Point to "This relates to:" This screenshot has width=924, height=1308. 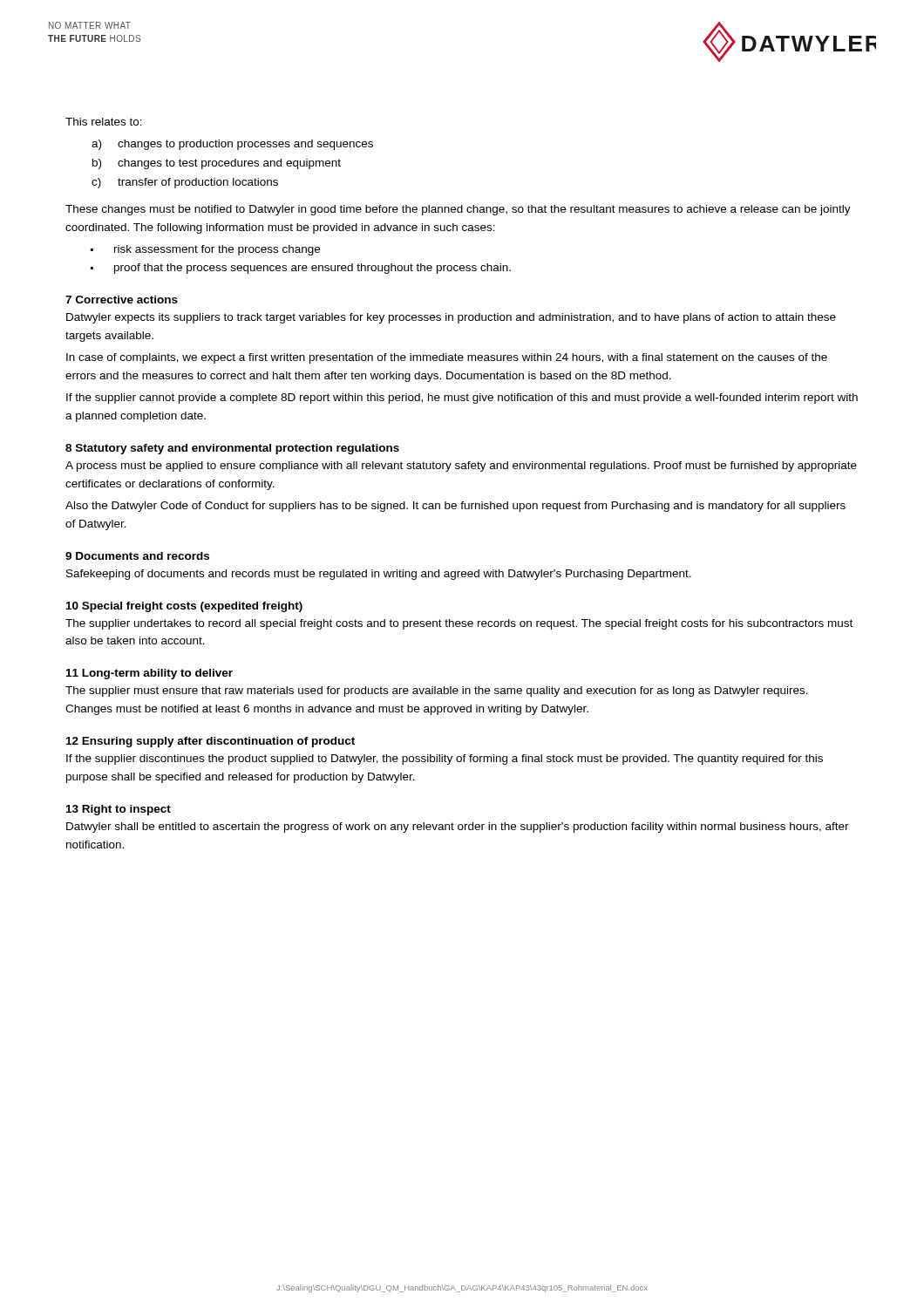click(x=104, y=122)
